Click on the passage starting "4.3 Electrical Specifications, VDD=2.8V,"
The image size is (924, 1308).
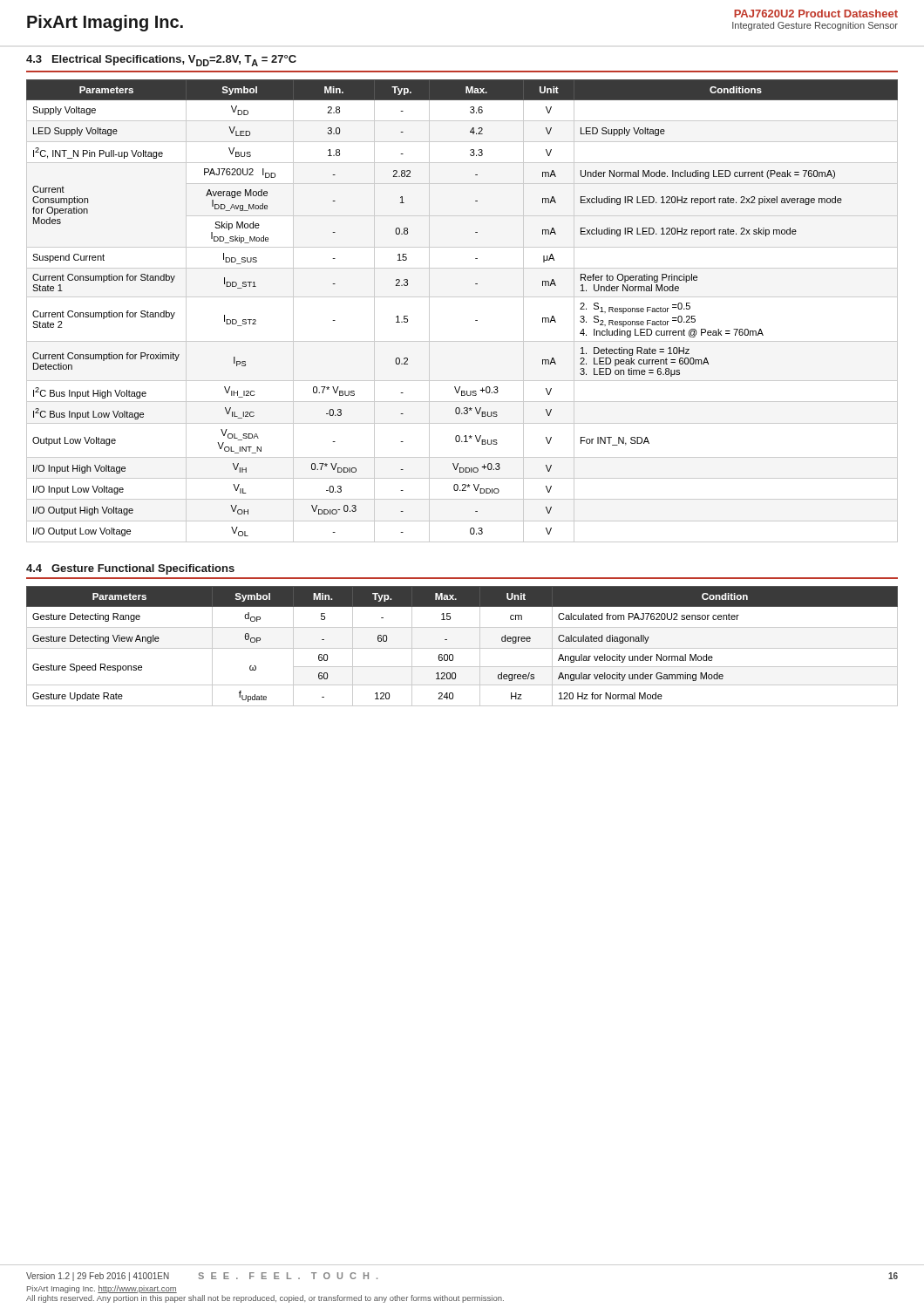pos(161,60)
